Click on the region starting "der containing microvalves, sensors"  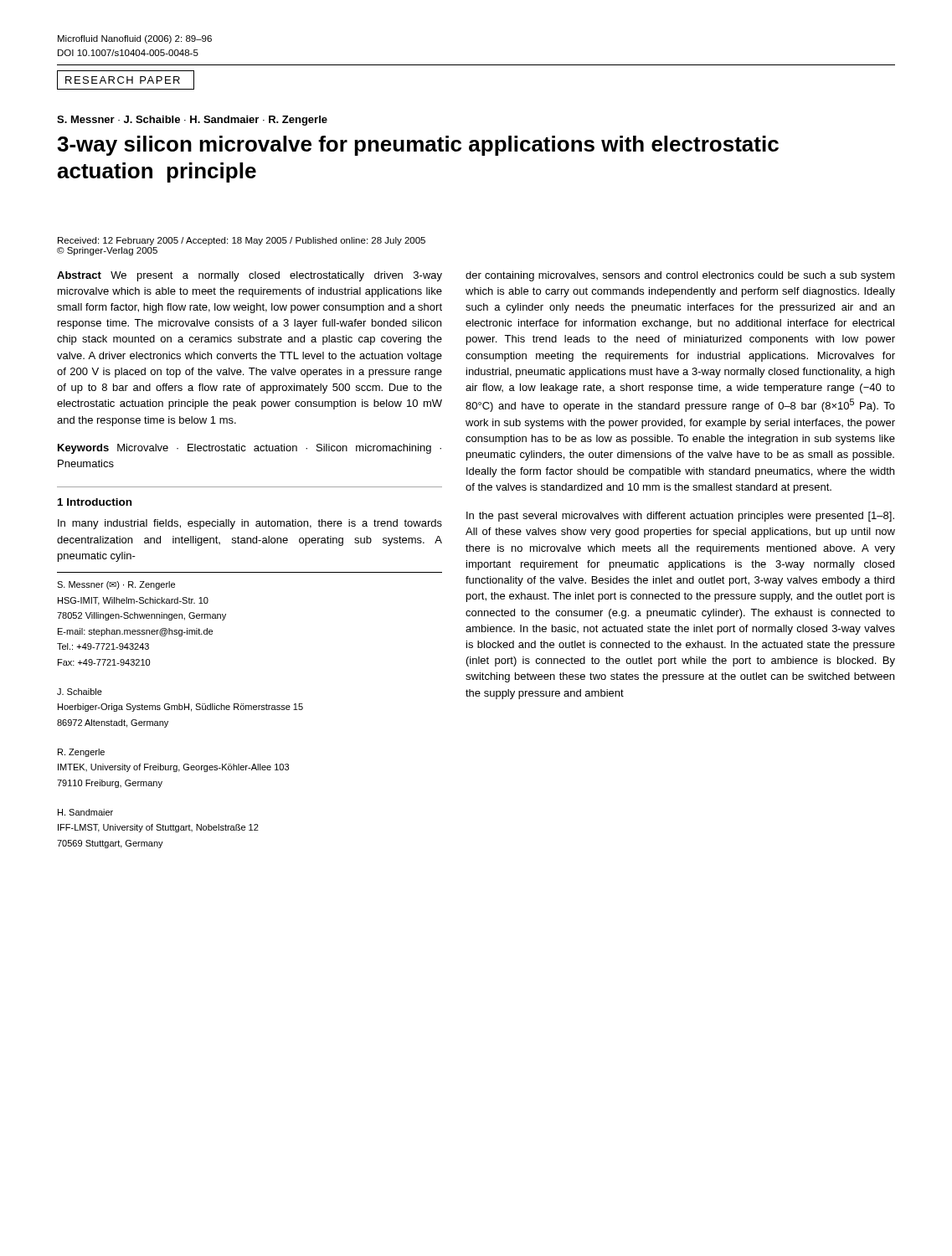tap(680, 381)
